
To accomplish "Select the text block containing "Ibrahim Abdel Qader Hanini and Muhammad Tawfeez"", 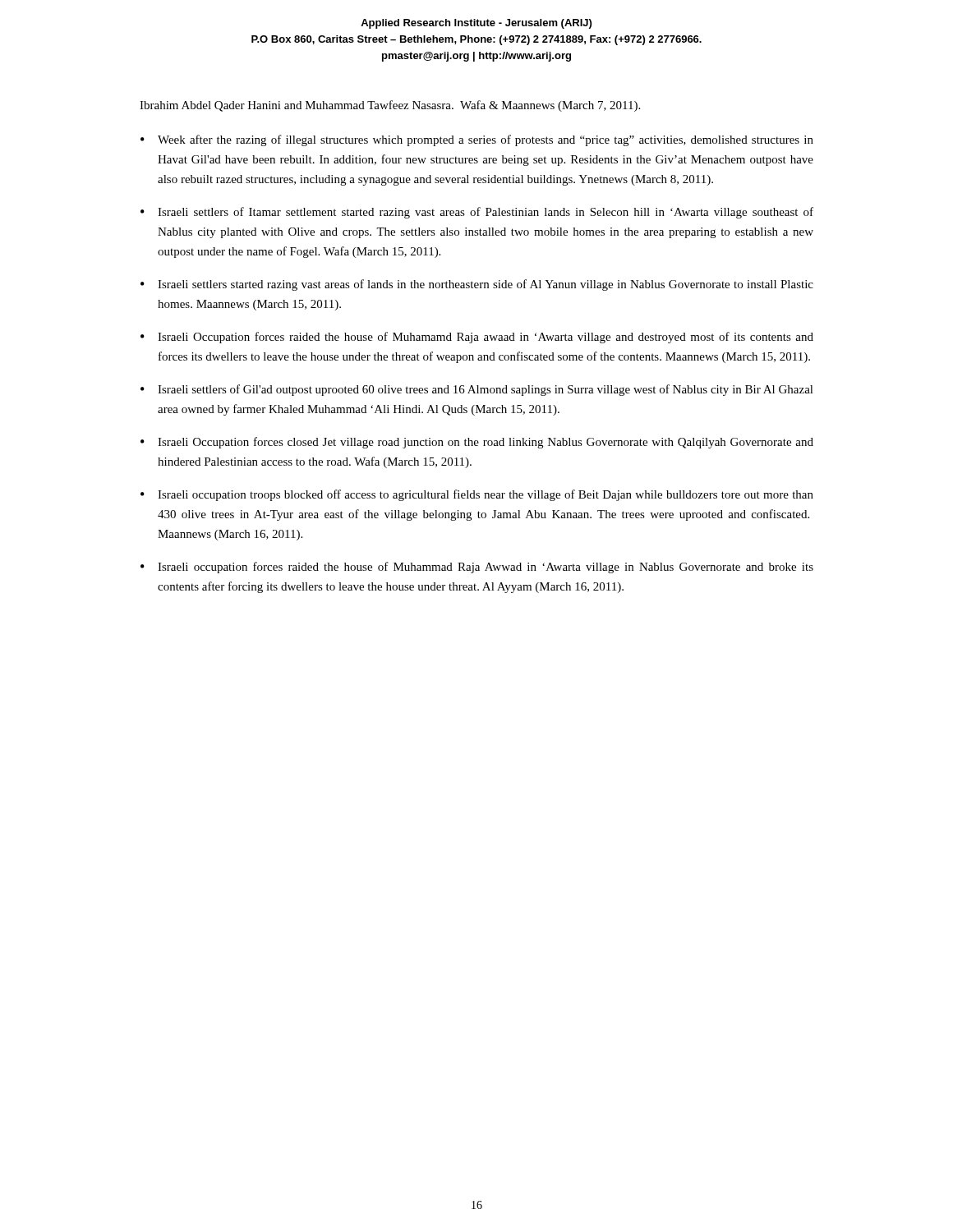I will coord(390,105).
